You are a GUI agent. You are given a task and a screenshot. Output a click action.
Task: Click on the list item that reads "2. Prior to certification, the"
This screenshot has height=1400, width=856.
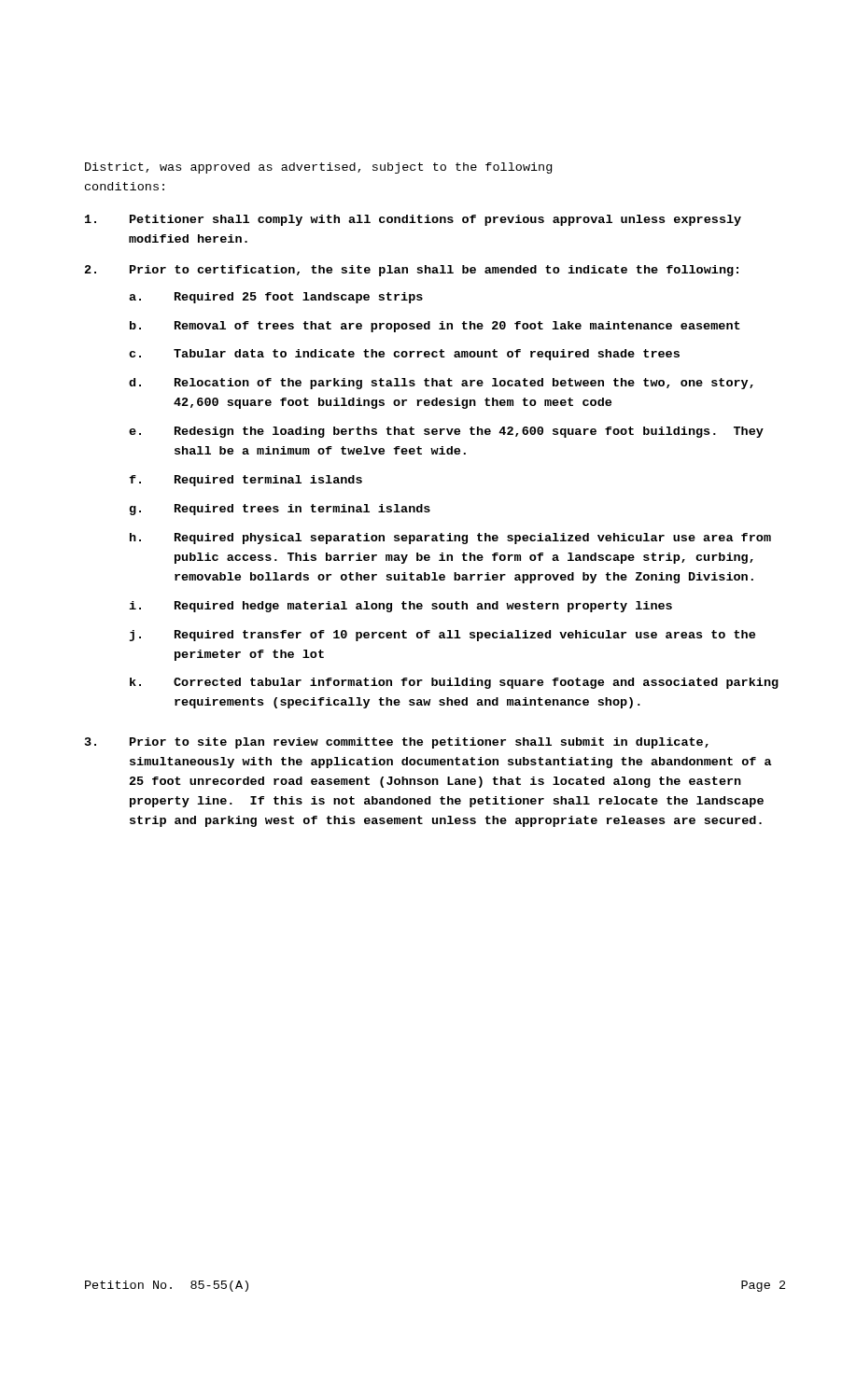pos(432,271)
